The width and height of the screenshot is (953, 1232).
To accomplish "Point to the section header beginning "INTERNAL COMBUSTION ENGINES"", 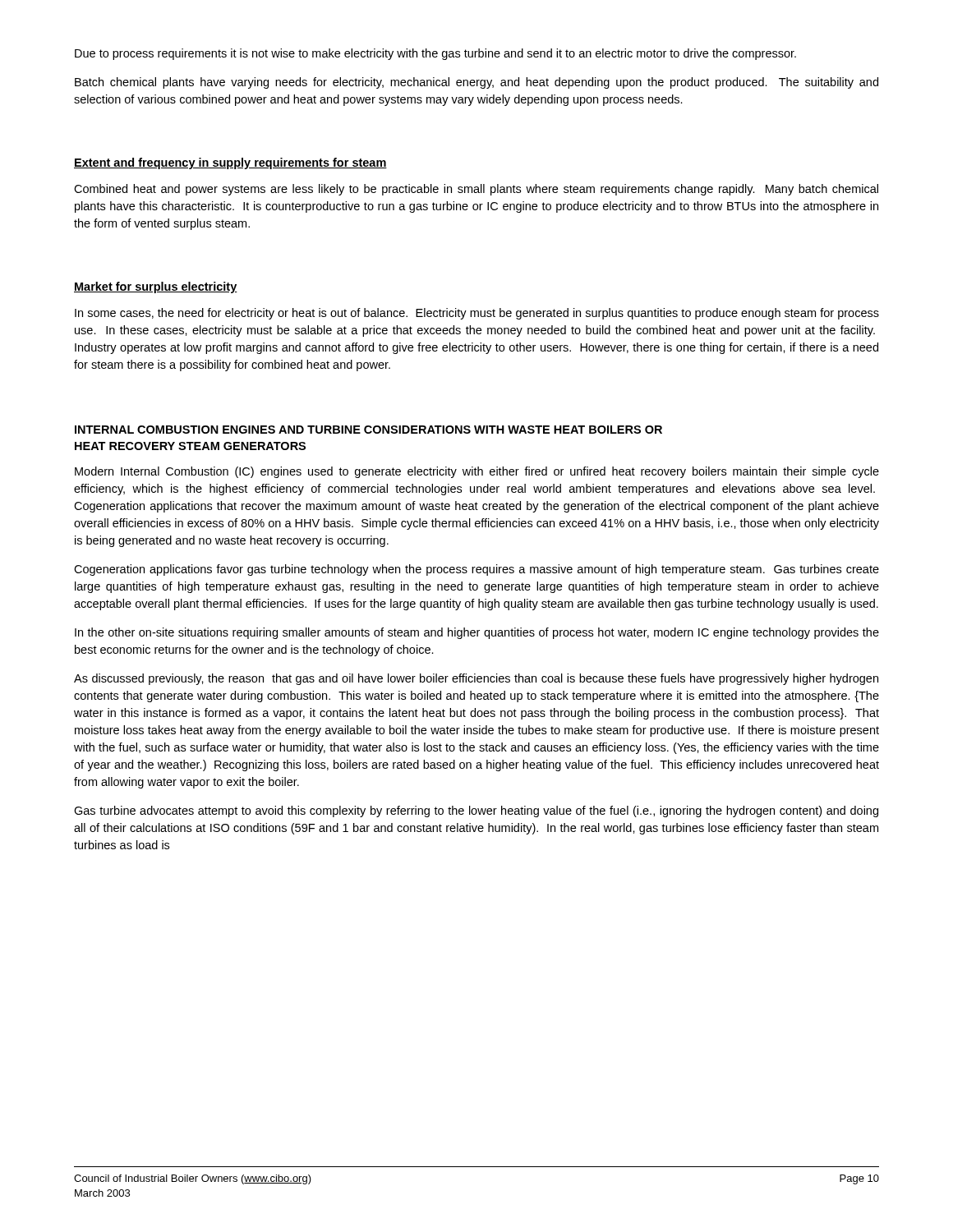I will [368, 438].
